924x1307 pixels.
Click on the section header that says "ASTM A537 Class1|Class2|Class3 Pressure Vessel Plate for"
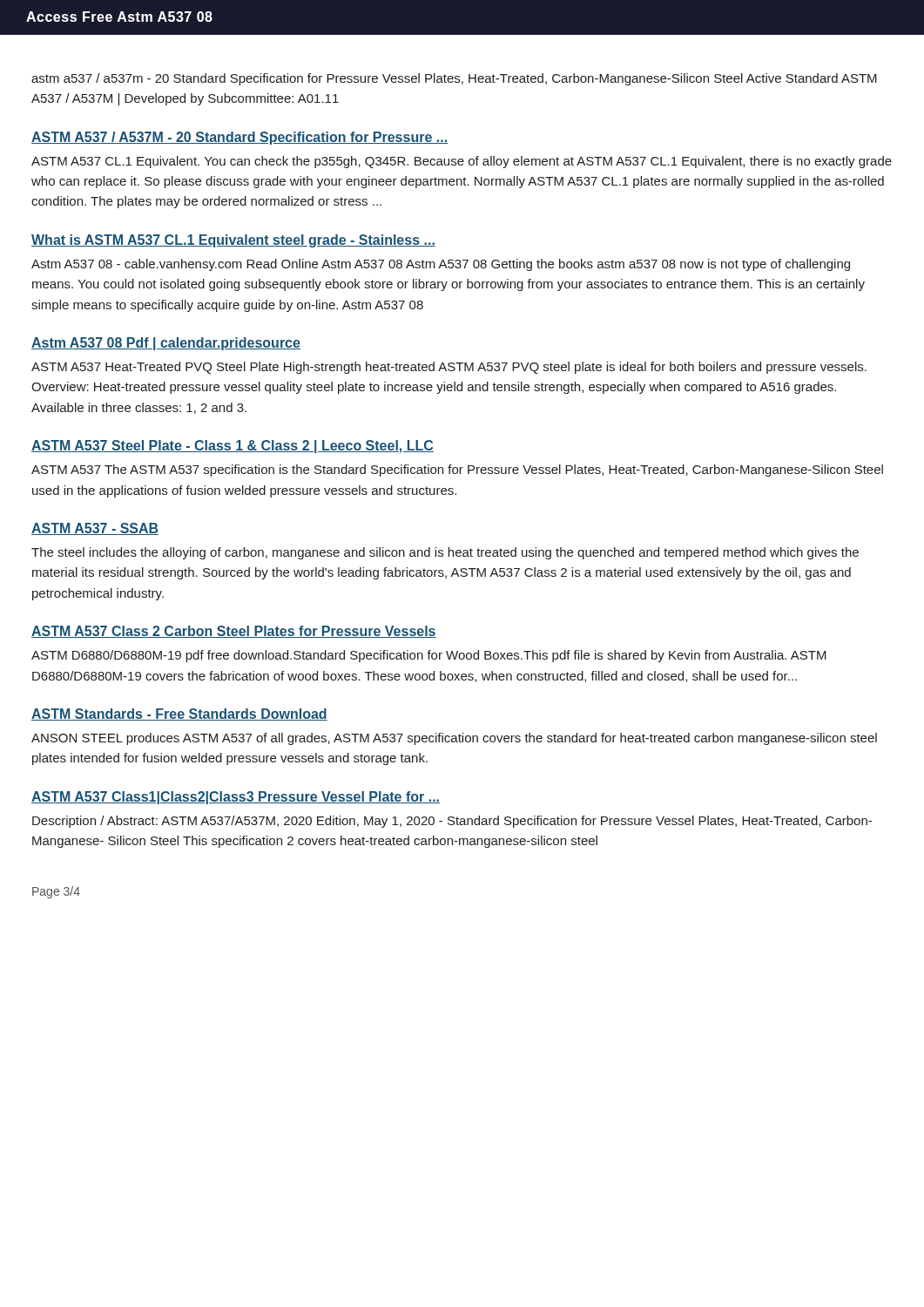click(236, 797)
